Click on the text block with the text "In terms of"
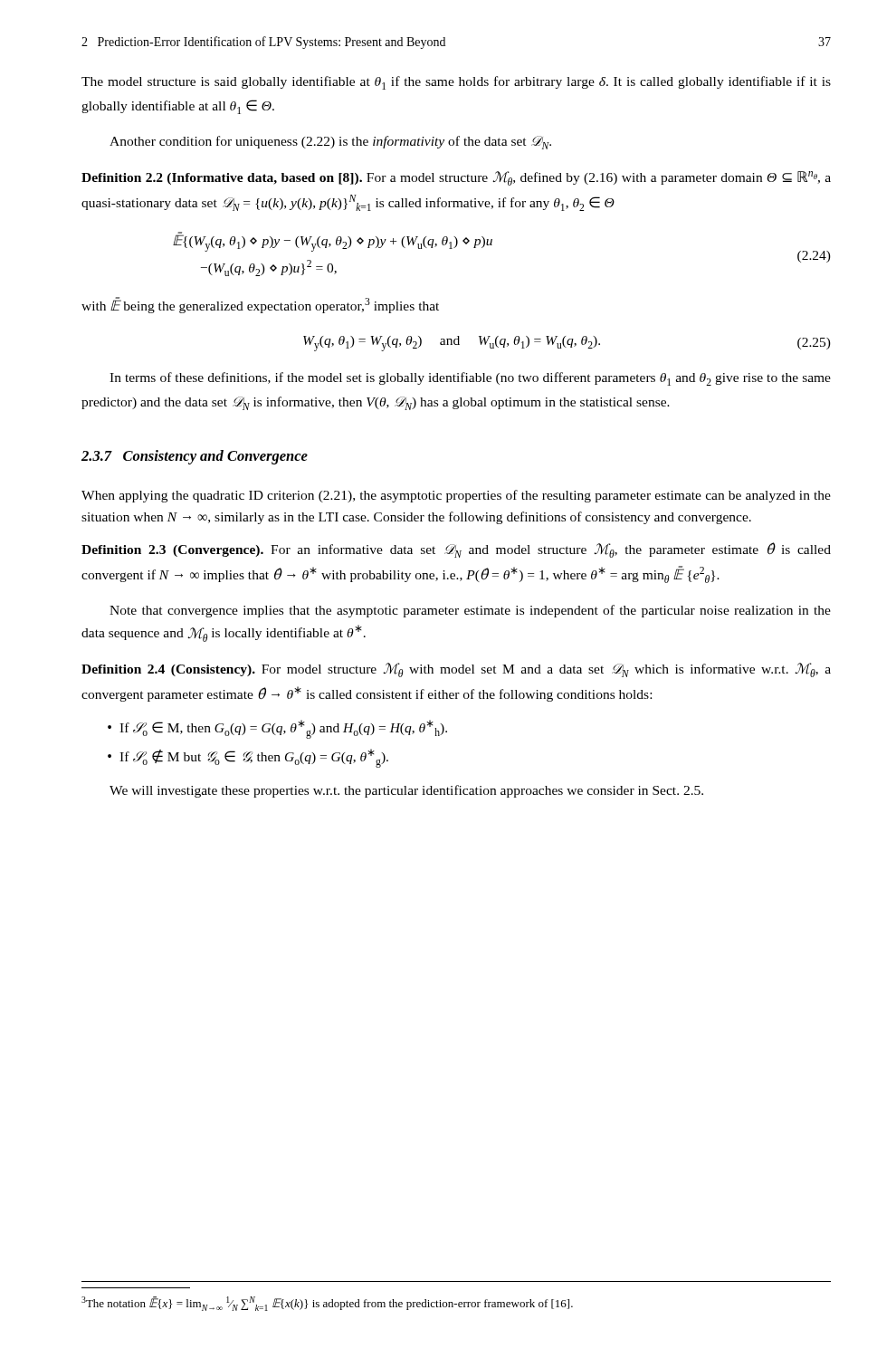Screen dimensions: 1358x896 (456, 391)
